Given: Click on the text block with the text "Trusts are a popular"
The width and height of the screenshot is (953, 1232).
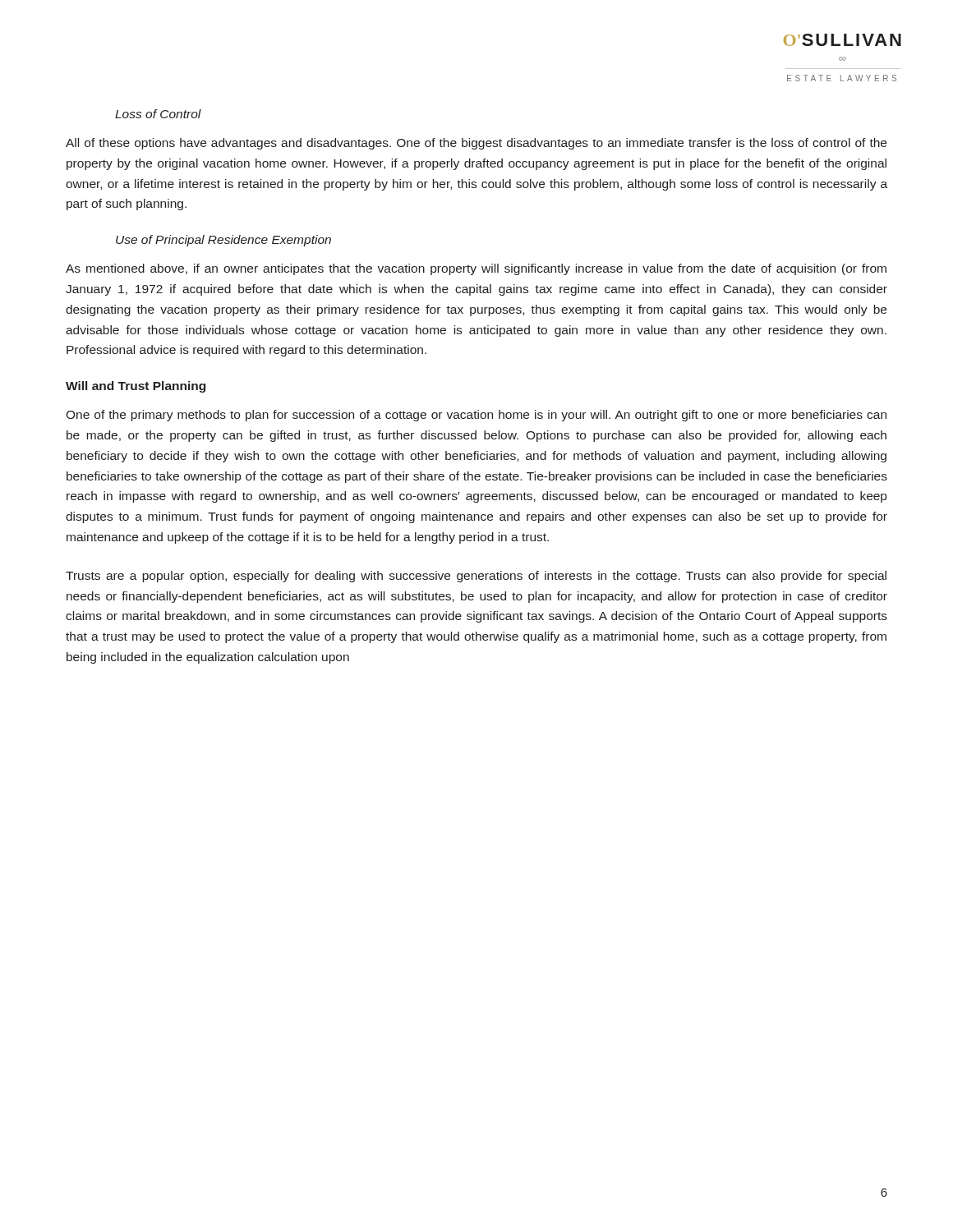Looking at the screenshot, I should (x=476, y=616).
